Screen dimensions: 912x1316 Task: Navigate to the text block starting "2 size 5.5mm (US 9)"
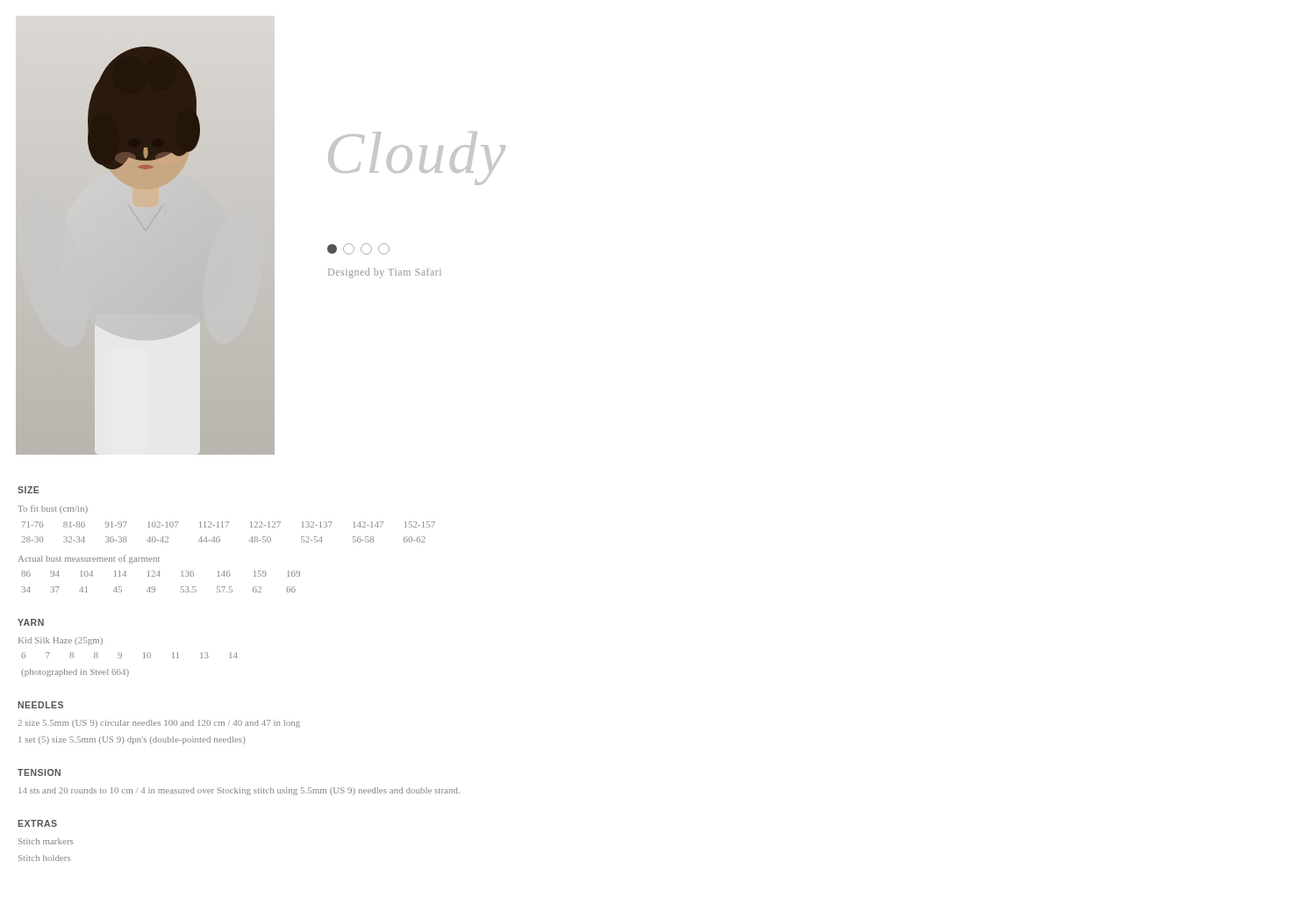click(x=159, y=731)
